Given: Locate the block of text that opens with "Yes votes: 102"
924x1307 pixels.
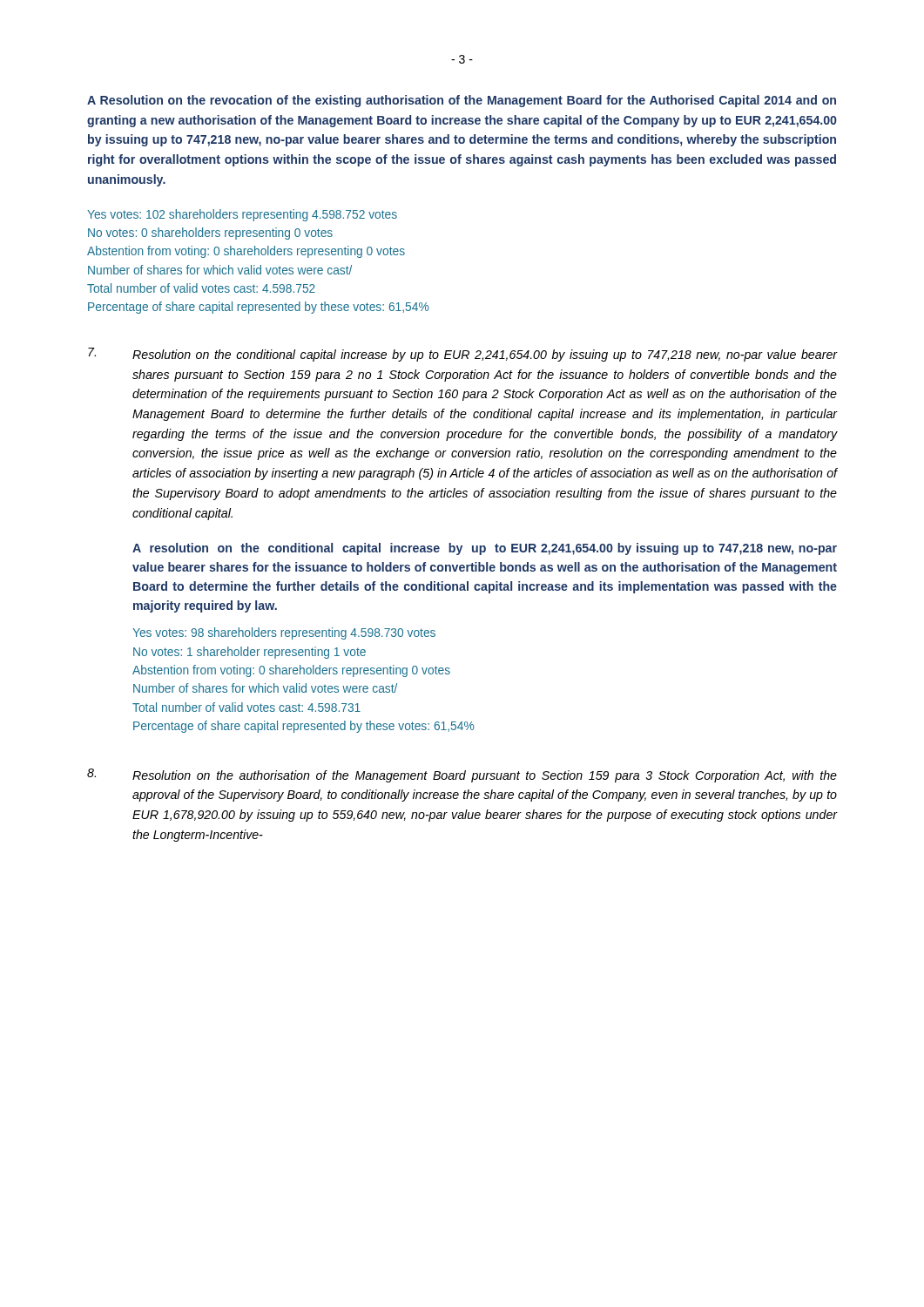Looking at the screenshot, I should (x=258, y=261).
